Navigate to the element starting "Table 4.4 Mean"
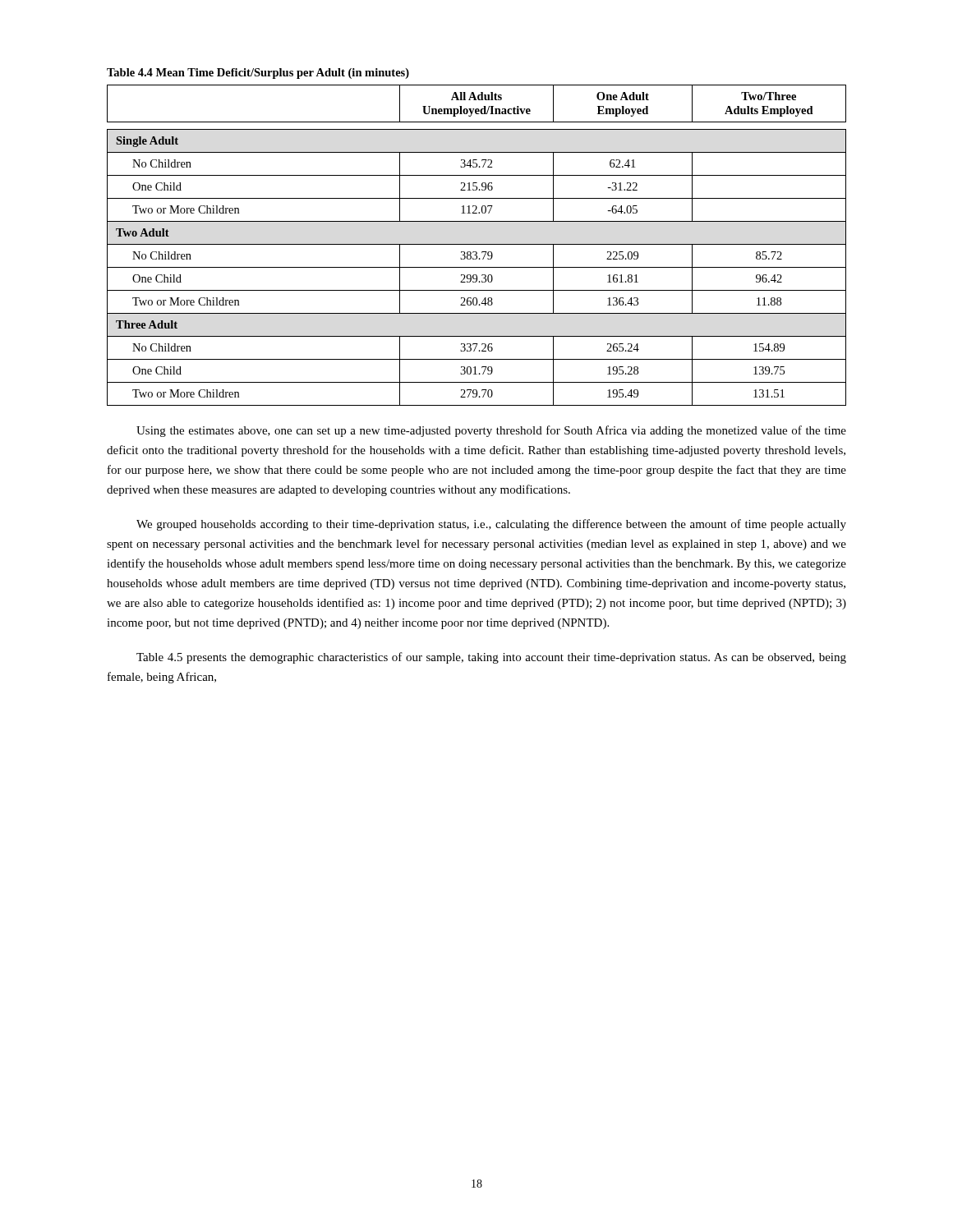953x1232 pixels. click(x=258, y=72)
